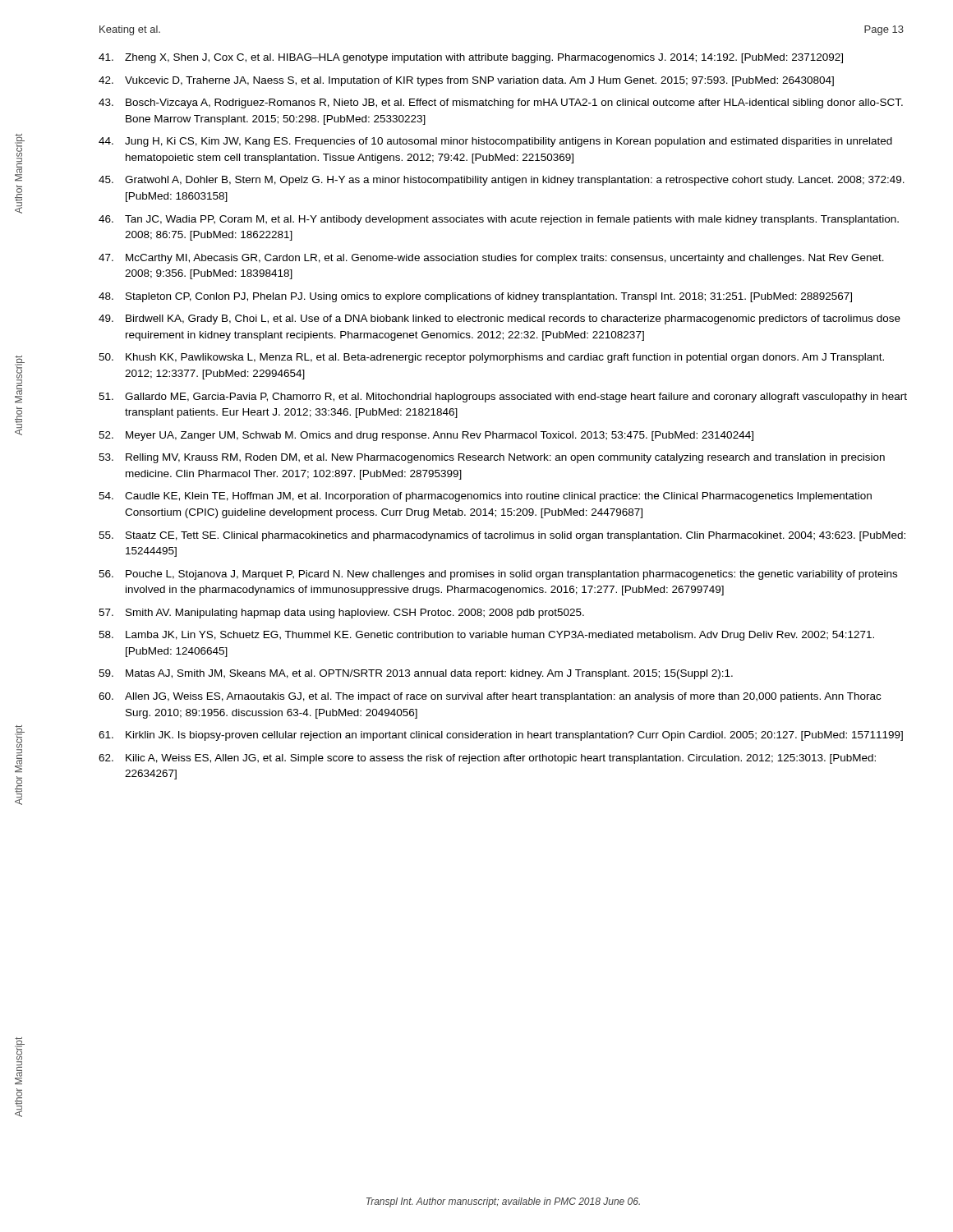
Task: Locate the block of text that opens with "52. Meyer UA, Zanger"
Action: coord(503,435)
